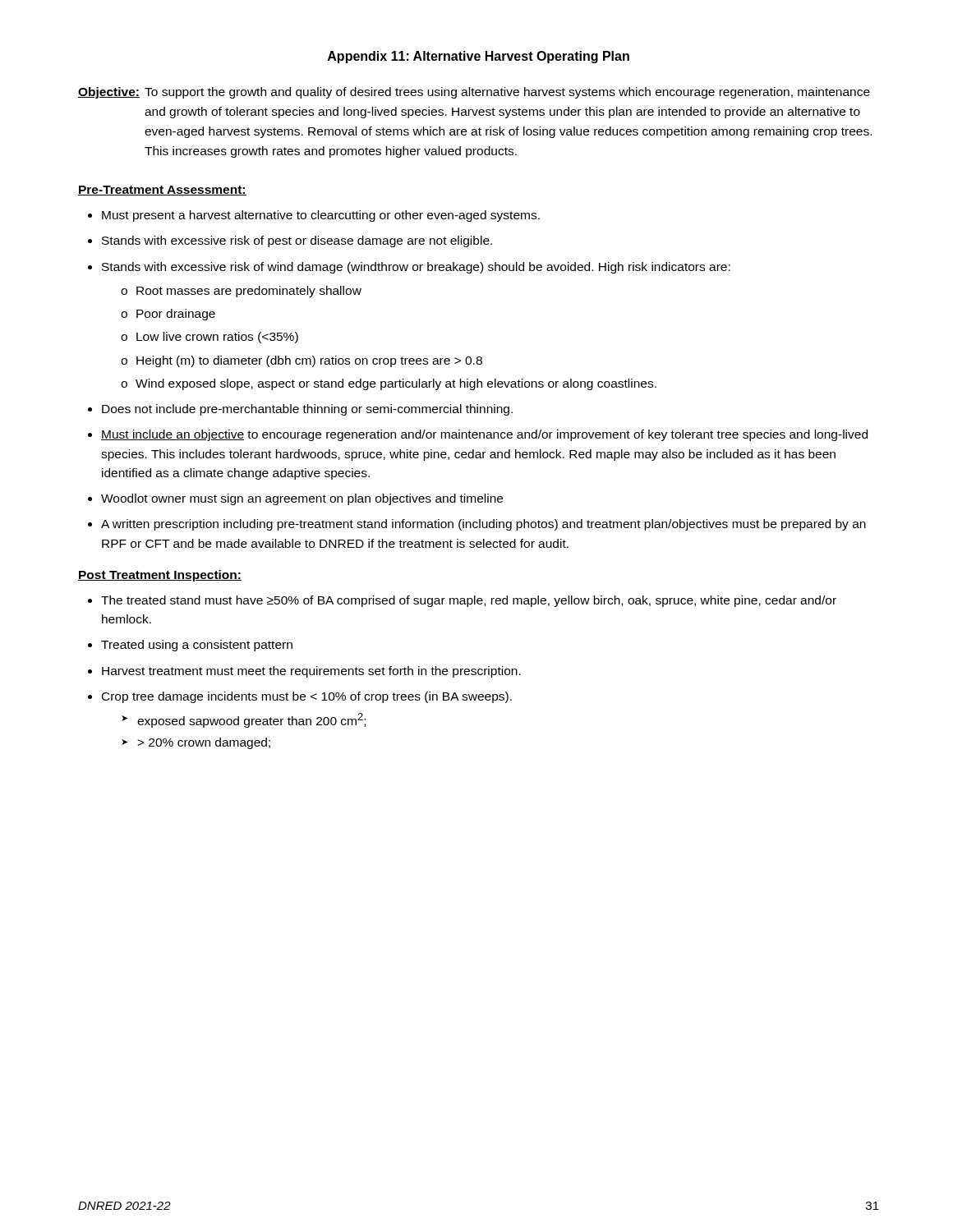The height and width of the screenshot is (1232, 953).
Task: Find the list item with the text "Must include an"
Action: point(485,453)
